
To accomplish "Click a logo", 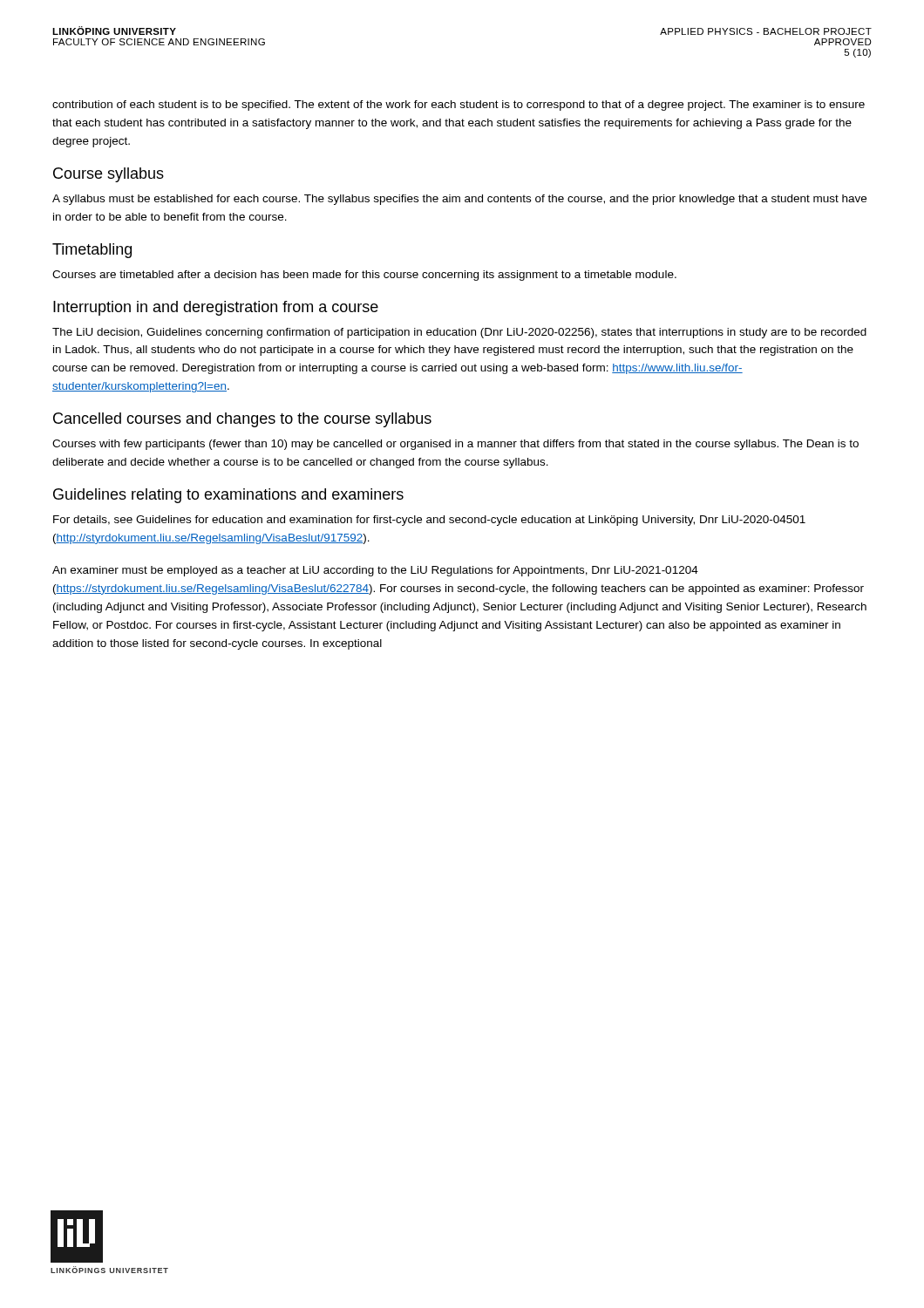I will (98, 1243).
